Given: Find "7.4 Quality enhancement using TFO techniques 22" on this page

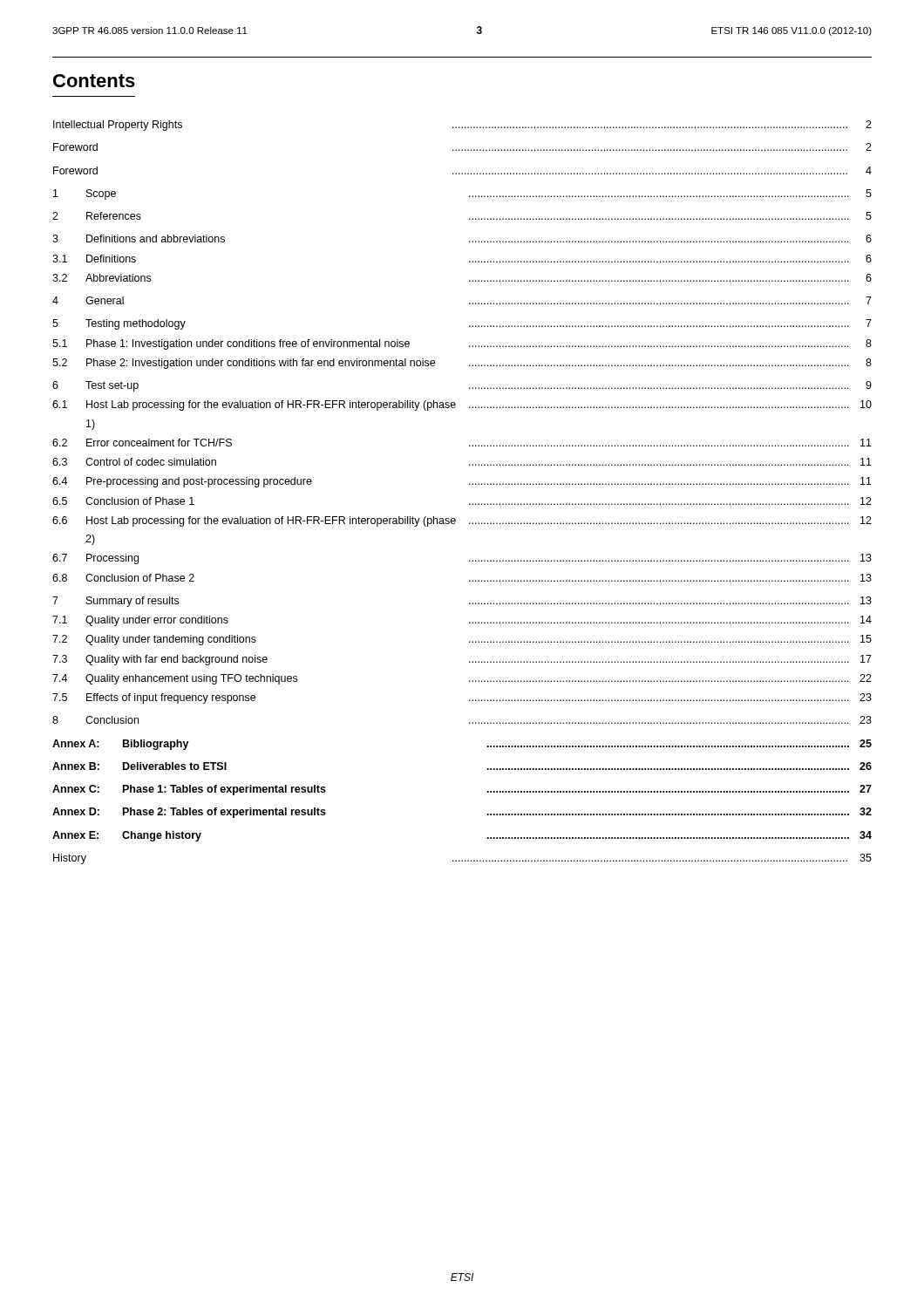Looking at the screenshot, I should coord(462,679).
